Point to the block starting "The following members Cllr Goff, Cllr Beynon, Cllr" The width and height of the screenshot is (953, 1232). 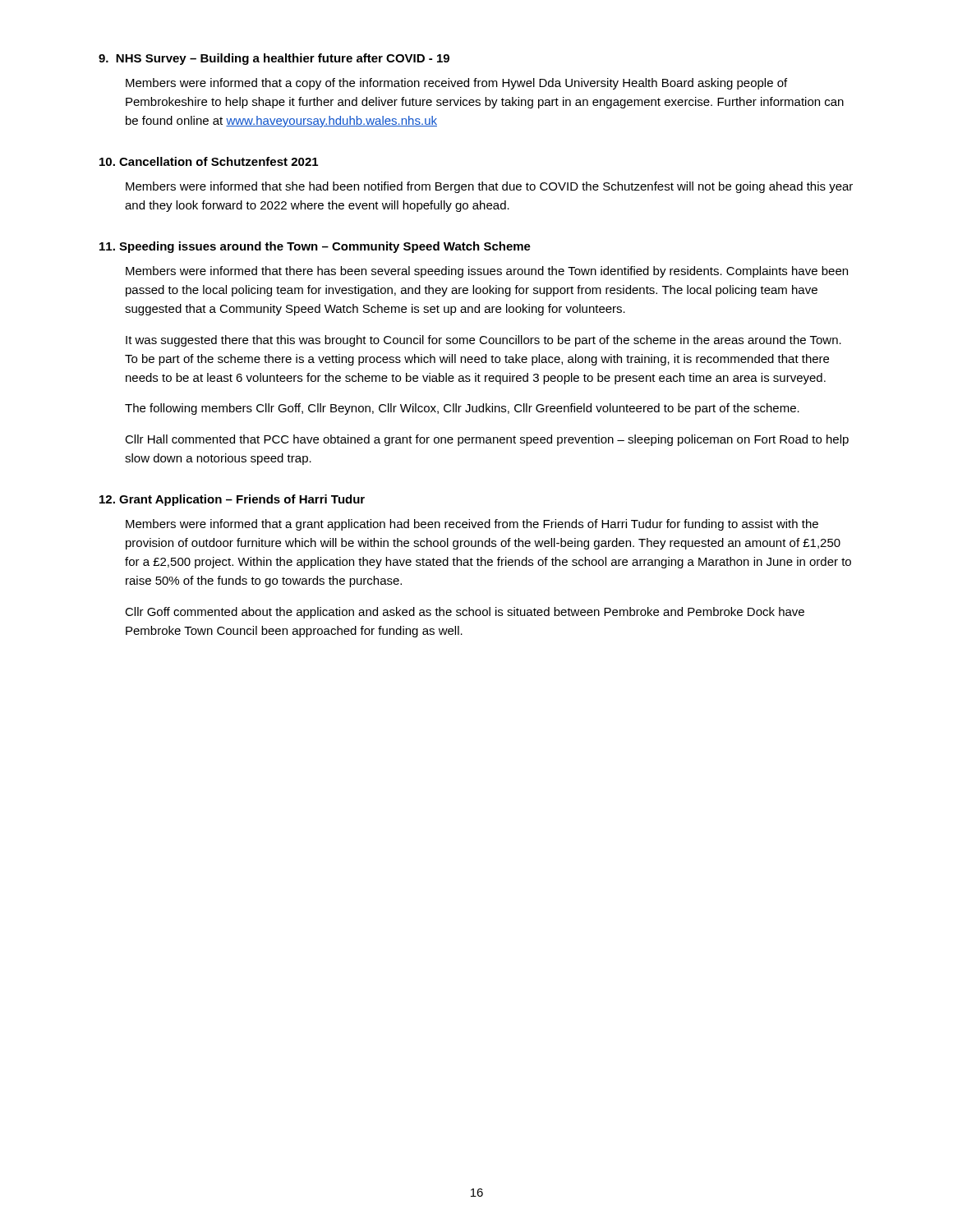(x=462, y=408)
